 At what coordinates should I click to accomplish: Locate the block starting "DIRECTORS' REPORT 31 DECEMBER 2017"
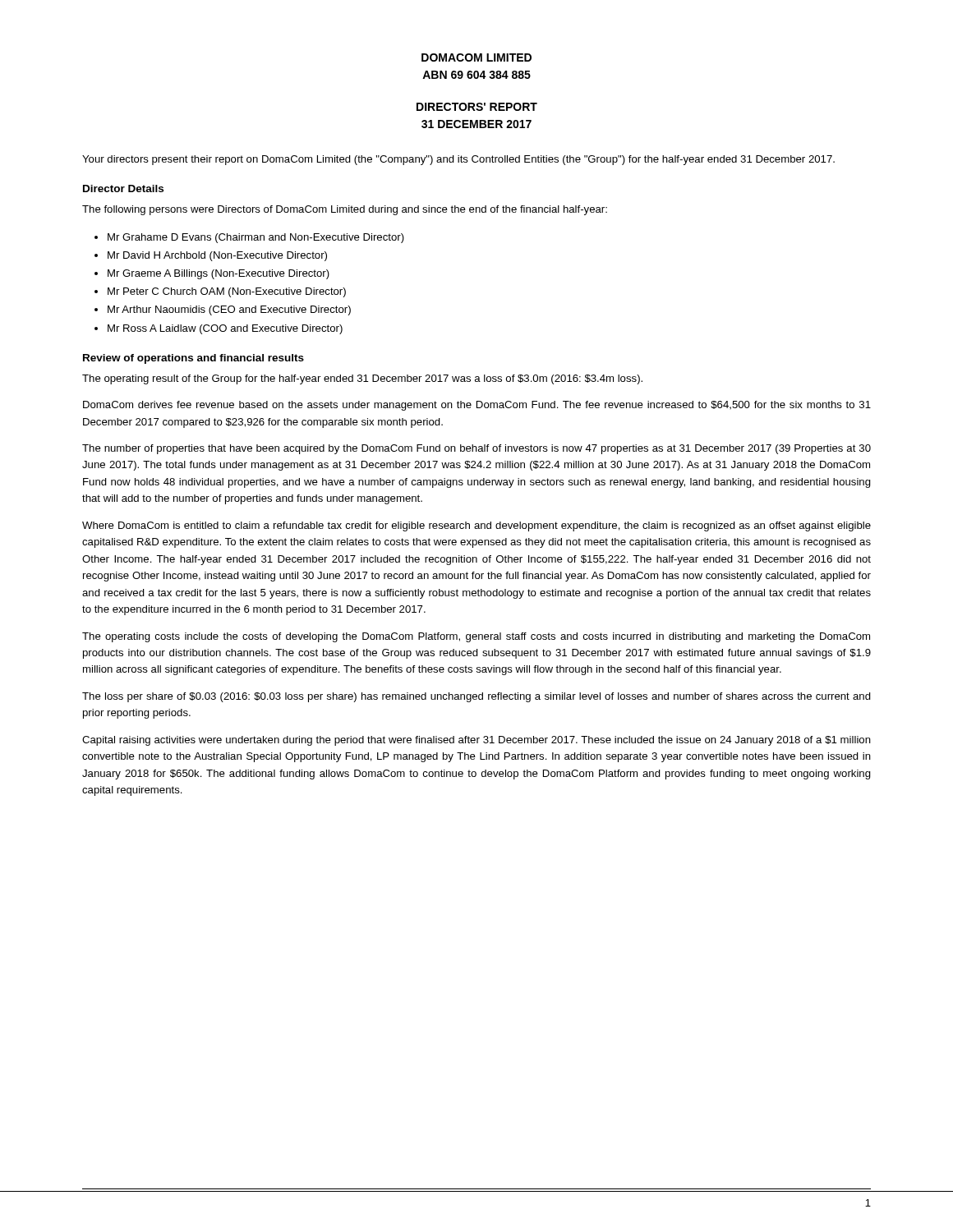476,115
